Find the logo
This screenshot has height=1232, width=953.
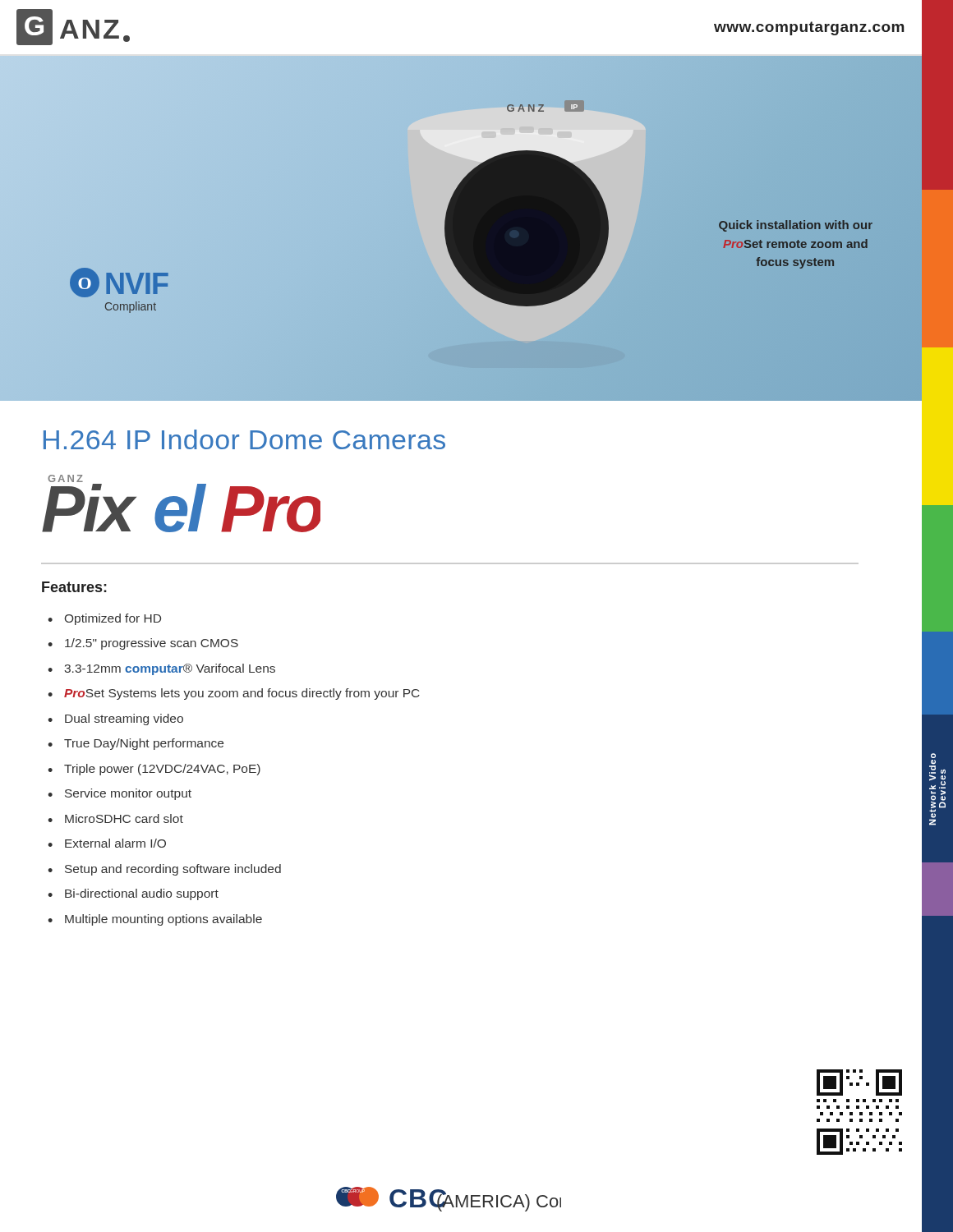pyautogui.click(x=450, y=506)
